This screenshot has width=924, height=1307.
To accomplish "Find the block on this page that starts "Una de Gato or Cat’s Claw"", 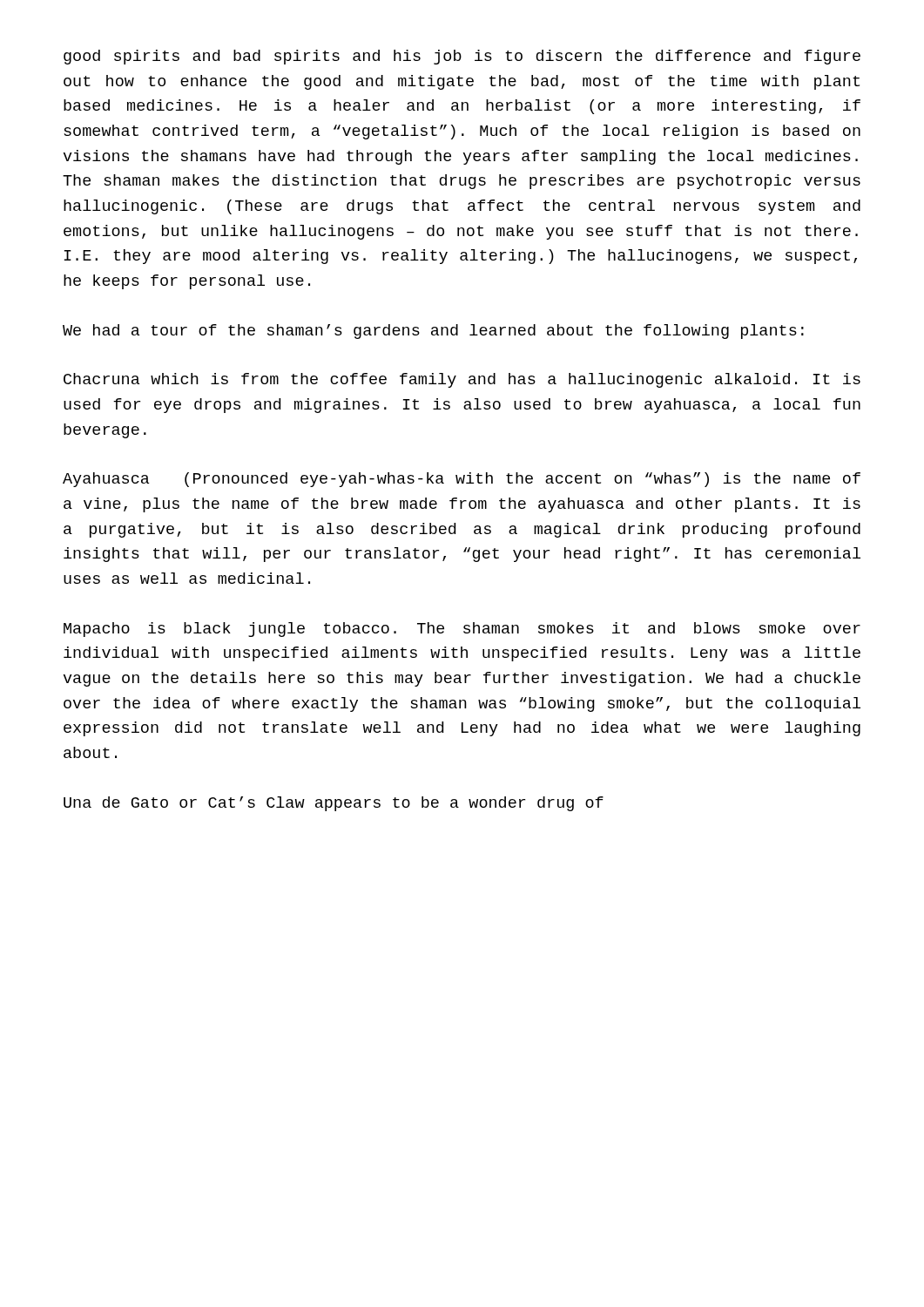I will tap(333, 804).
